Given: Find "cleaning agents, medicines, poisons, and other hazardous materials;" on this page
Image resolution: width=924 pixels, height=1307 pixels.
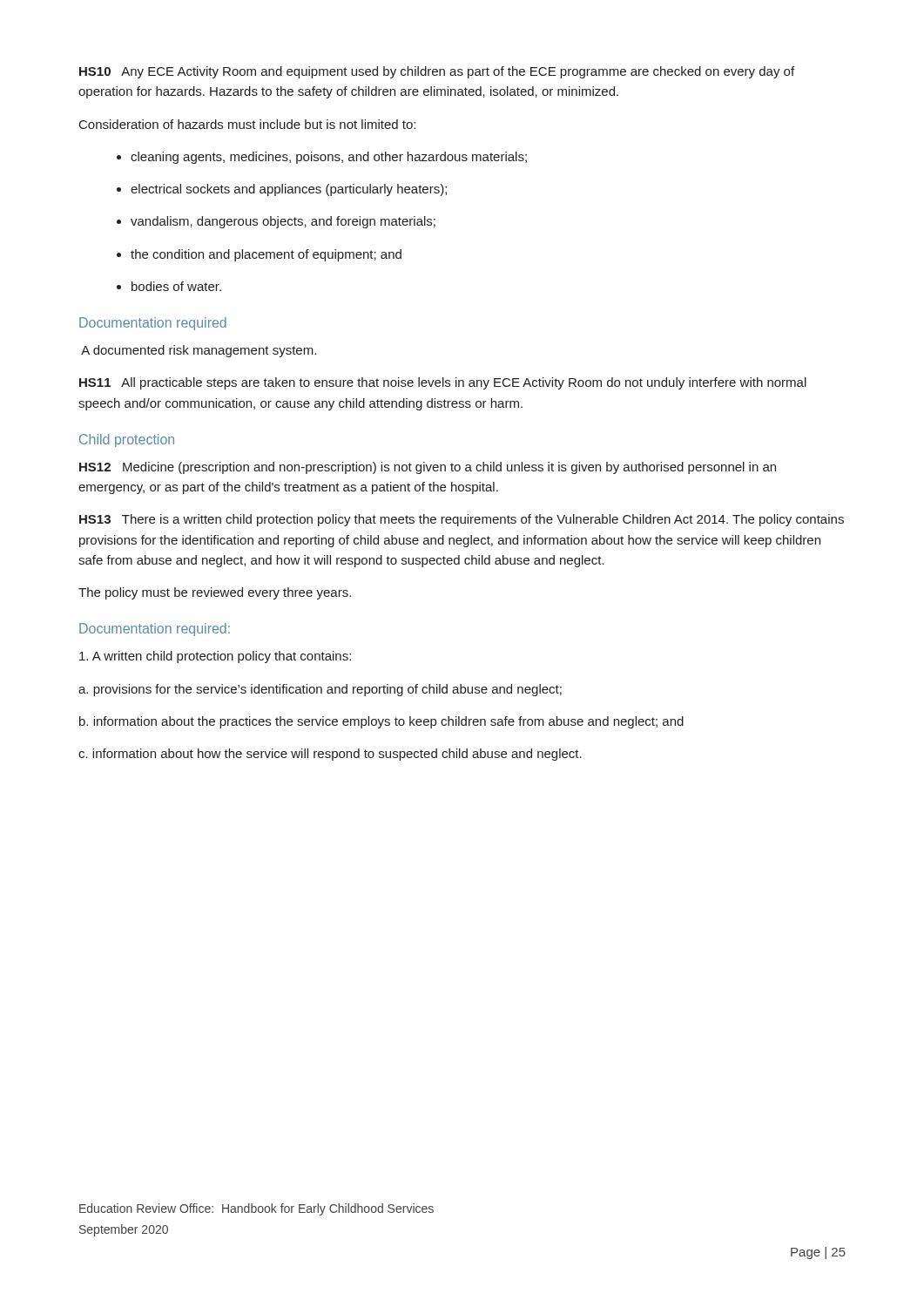Looking at the screenshot, I should 329,156.
